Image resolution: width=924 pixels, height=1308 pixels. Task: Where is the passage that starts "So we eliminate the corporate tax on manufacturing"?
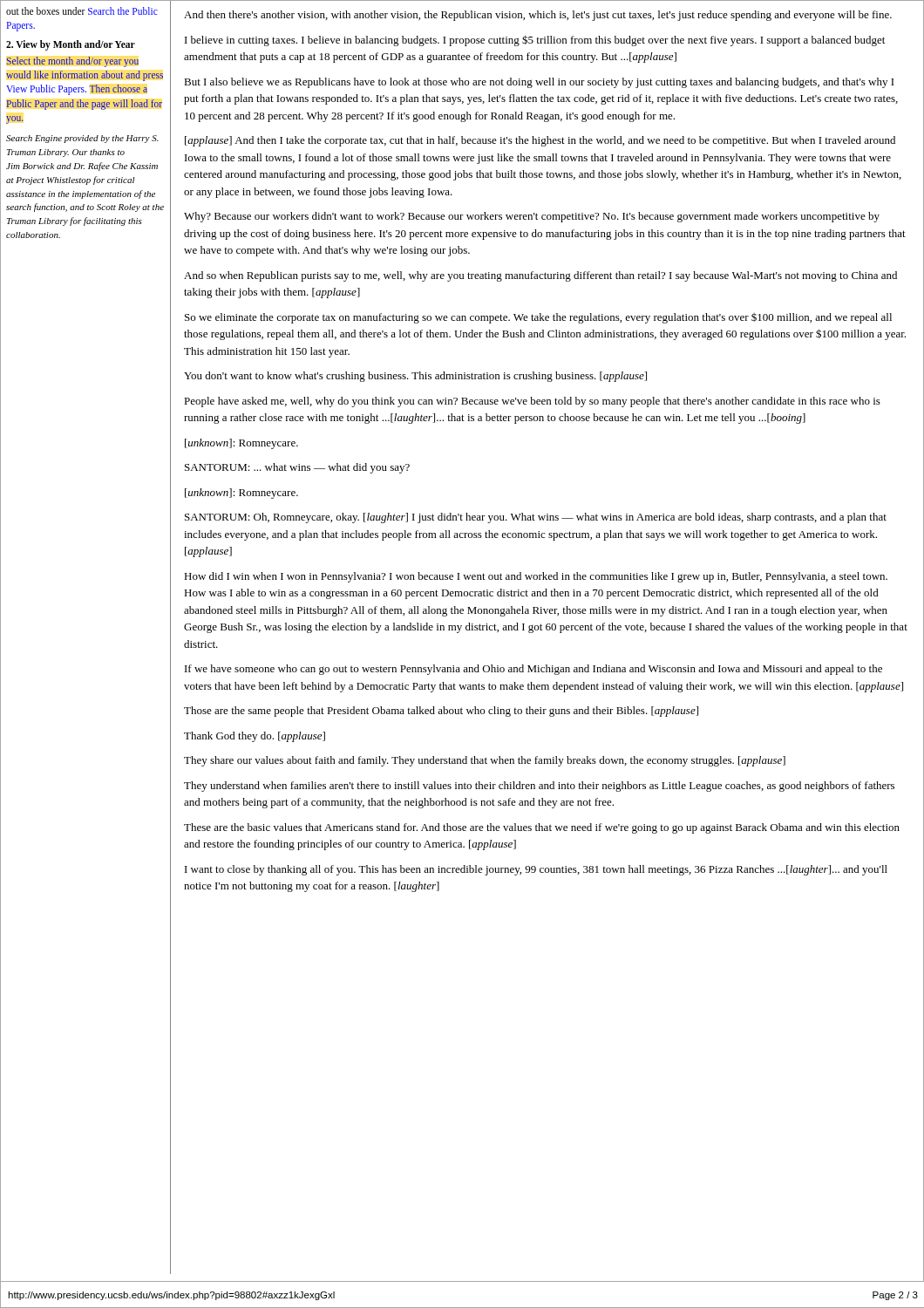click(545, 334)
